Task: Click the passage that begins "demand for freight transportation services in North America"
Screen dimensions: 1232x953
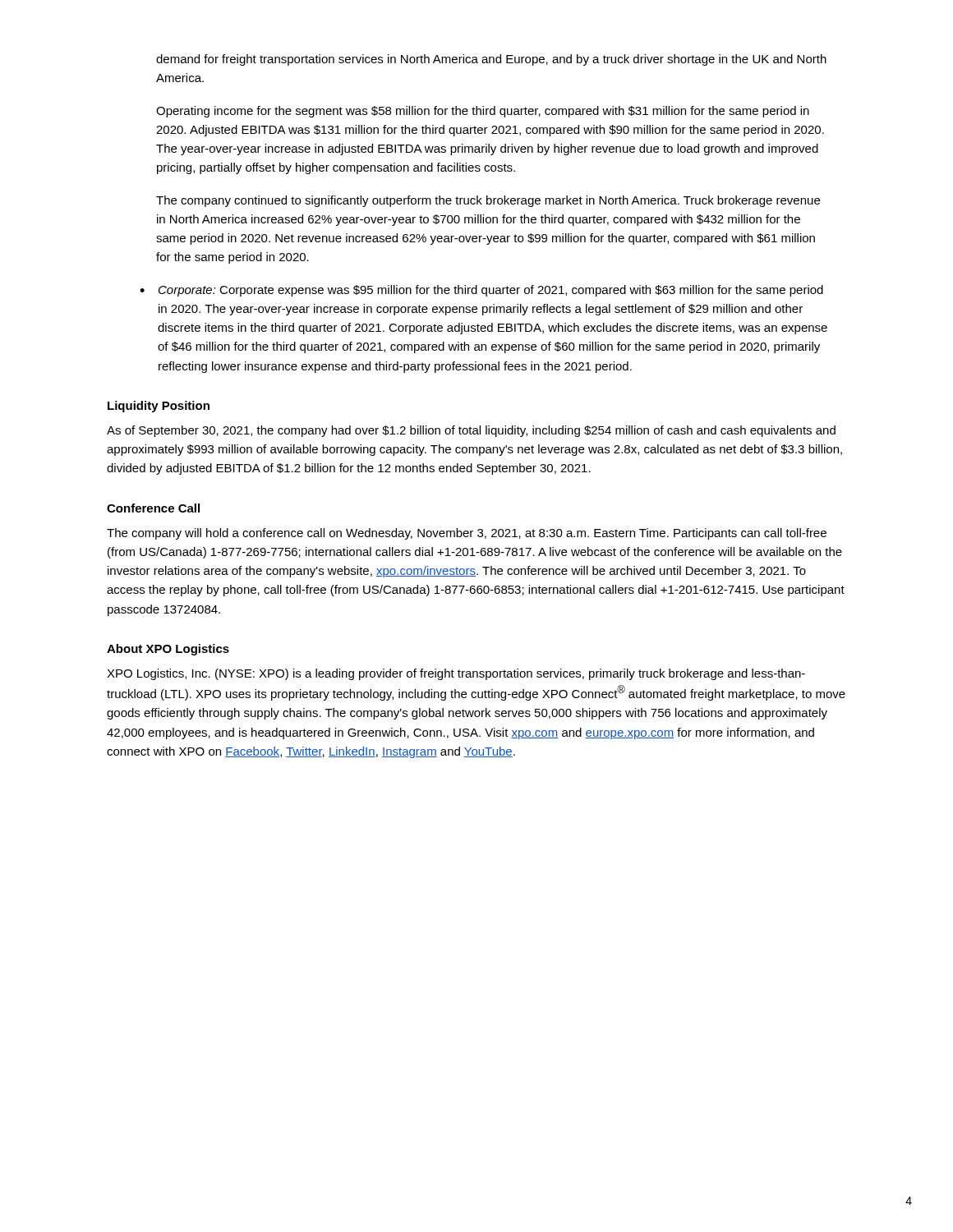Action: click(491, 68)
